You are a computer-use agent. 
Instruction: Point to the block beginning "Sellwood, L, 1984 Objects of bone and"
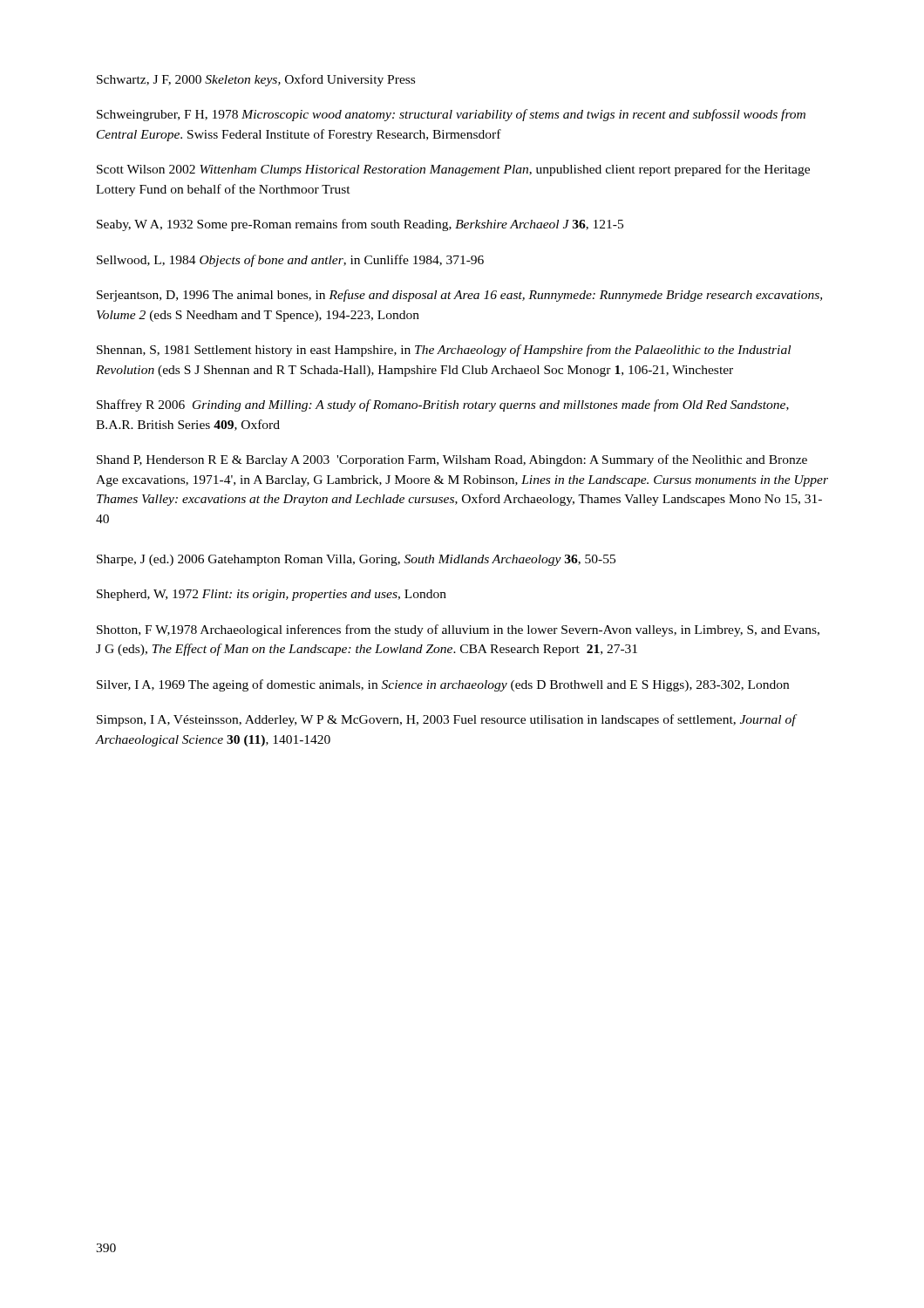click(290, 259)
